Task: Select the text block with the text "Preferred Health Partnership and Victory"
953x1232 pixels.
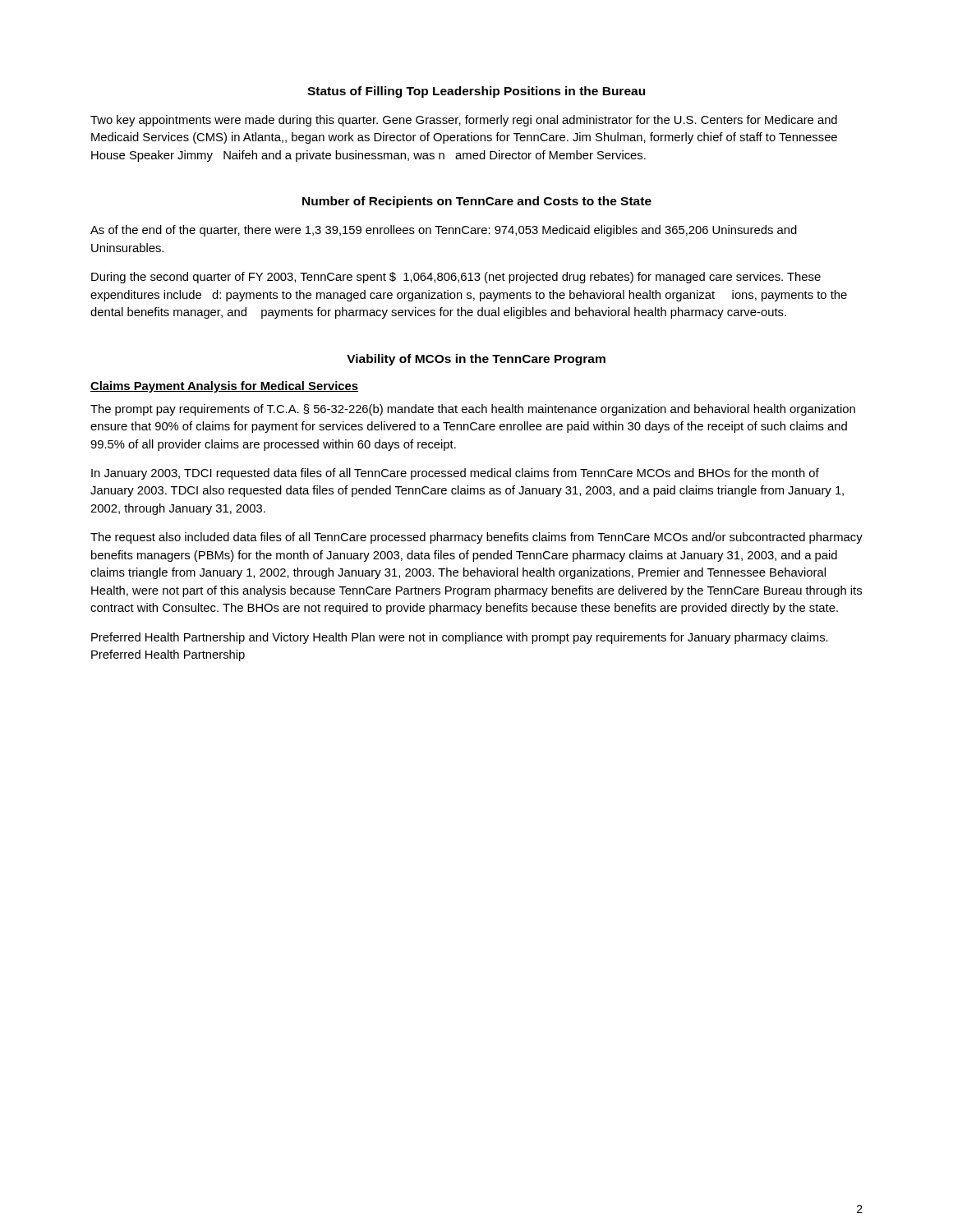Action: point(459,646)
